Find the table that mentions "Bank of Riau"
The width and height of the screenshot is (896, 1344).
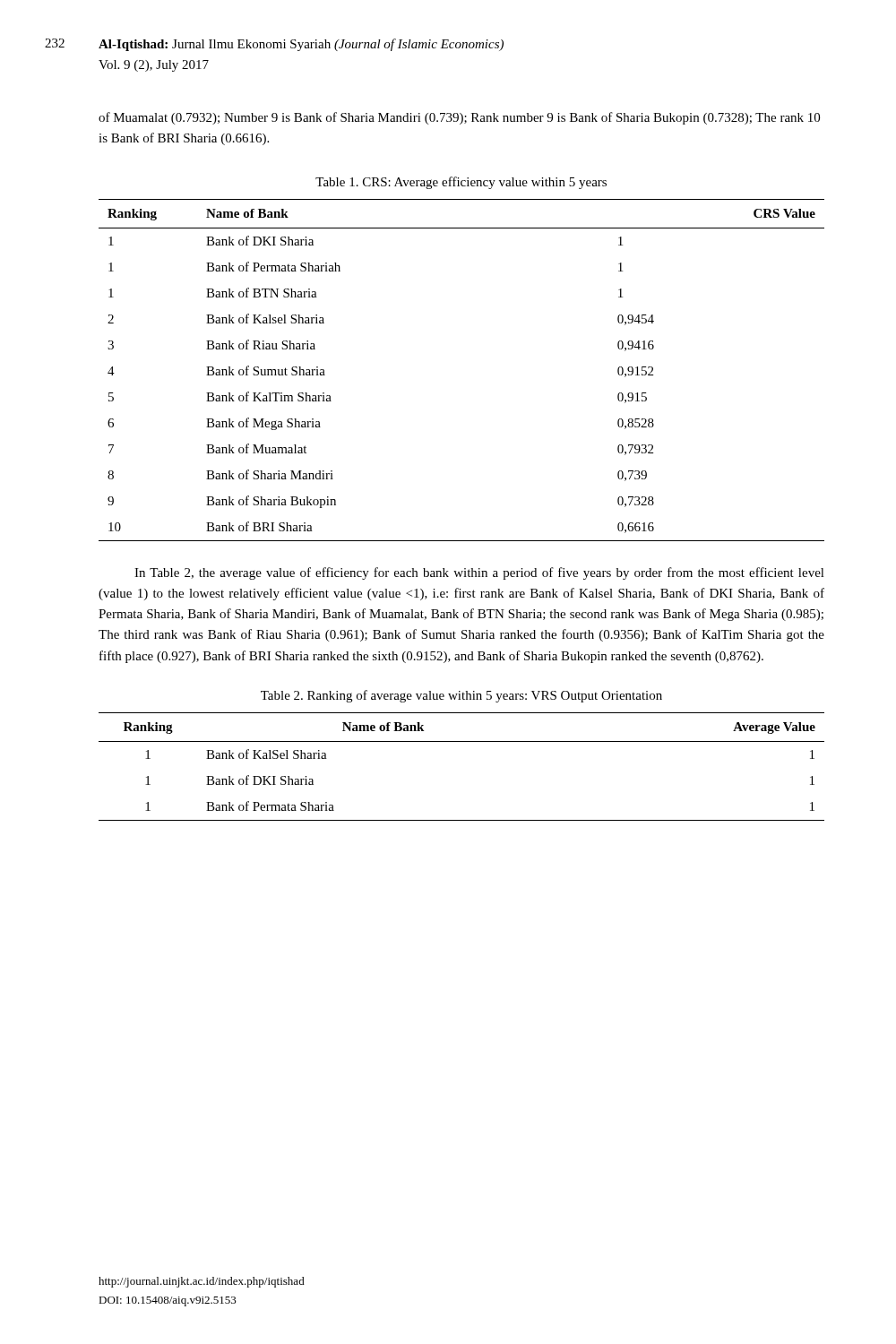coord(461,370)
